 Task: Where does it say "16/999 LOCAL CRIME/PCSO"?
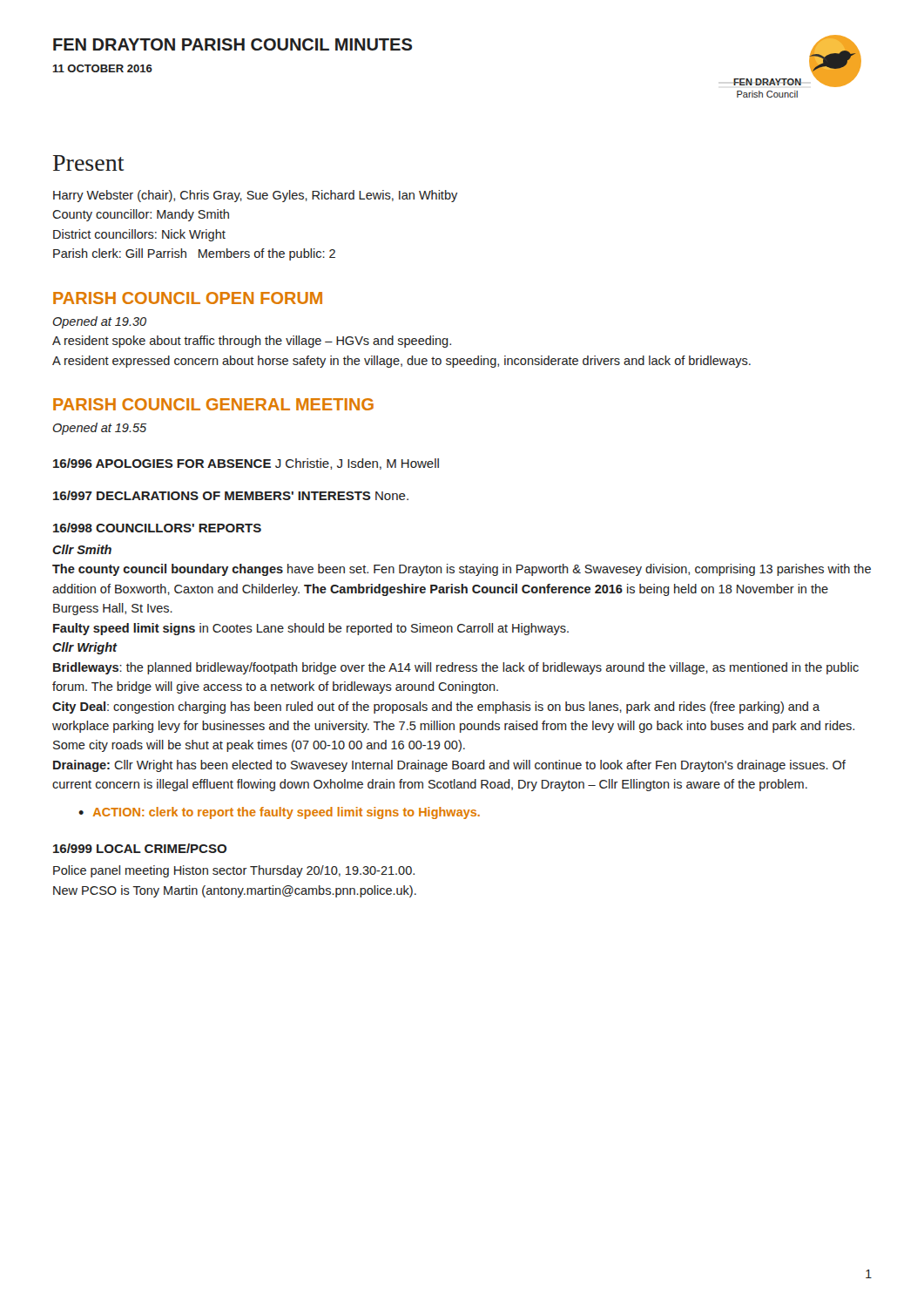click(x=140, y=848)
